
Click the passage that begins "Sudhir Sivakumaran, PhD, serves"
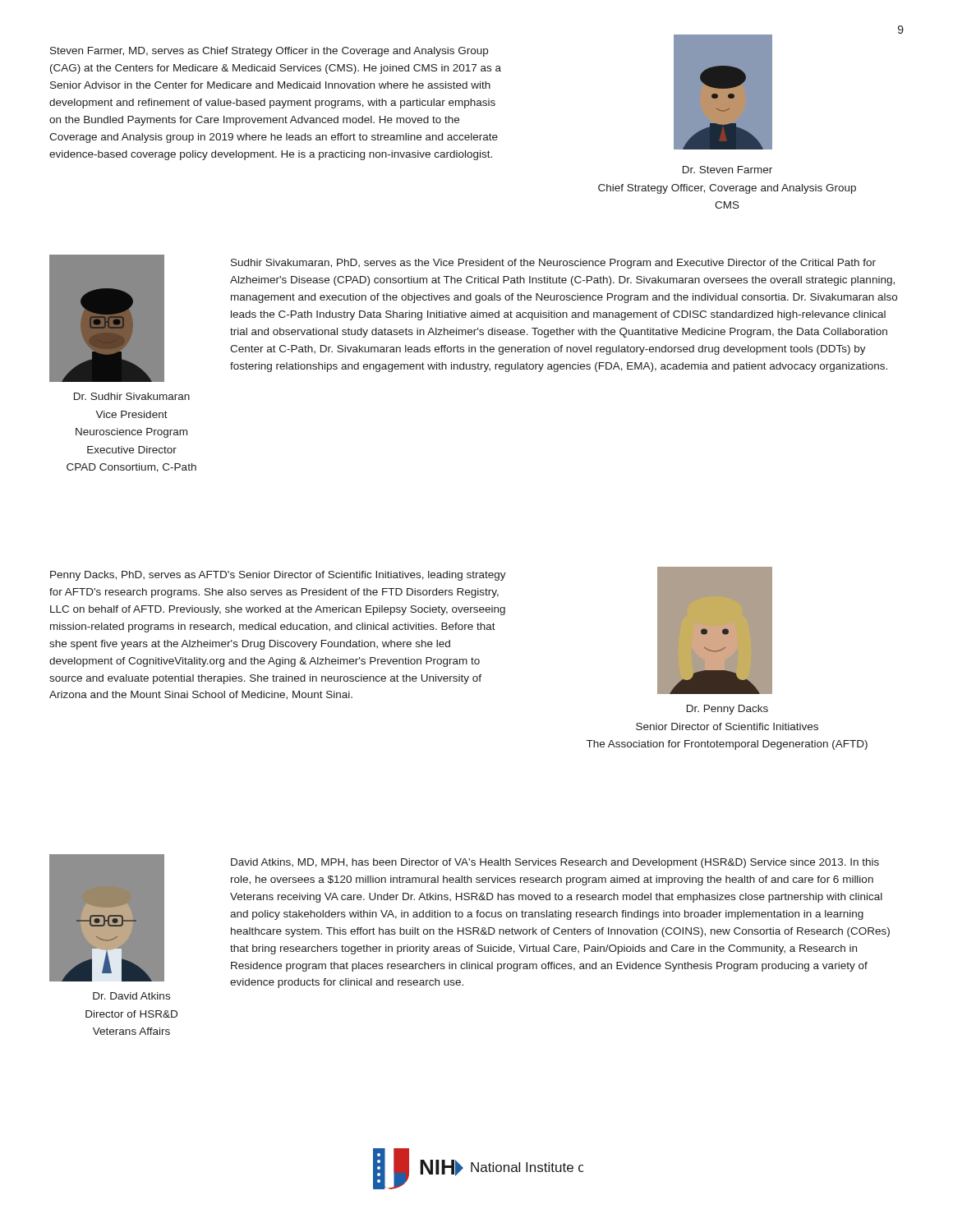click(x=564, y=314)
